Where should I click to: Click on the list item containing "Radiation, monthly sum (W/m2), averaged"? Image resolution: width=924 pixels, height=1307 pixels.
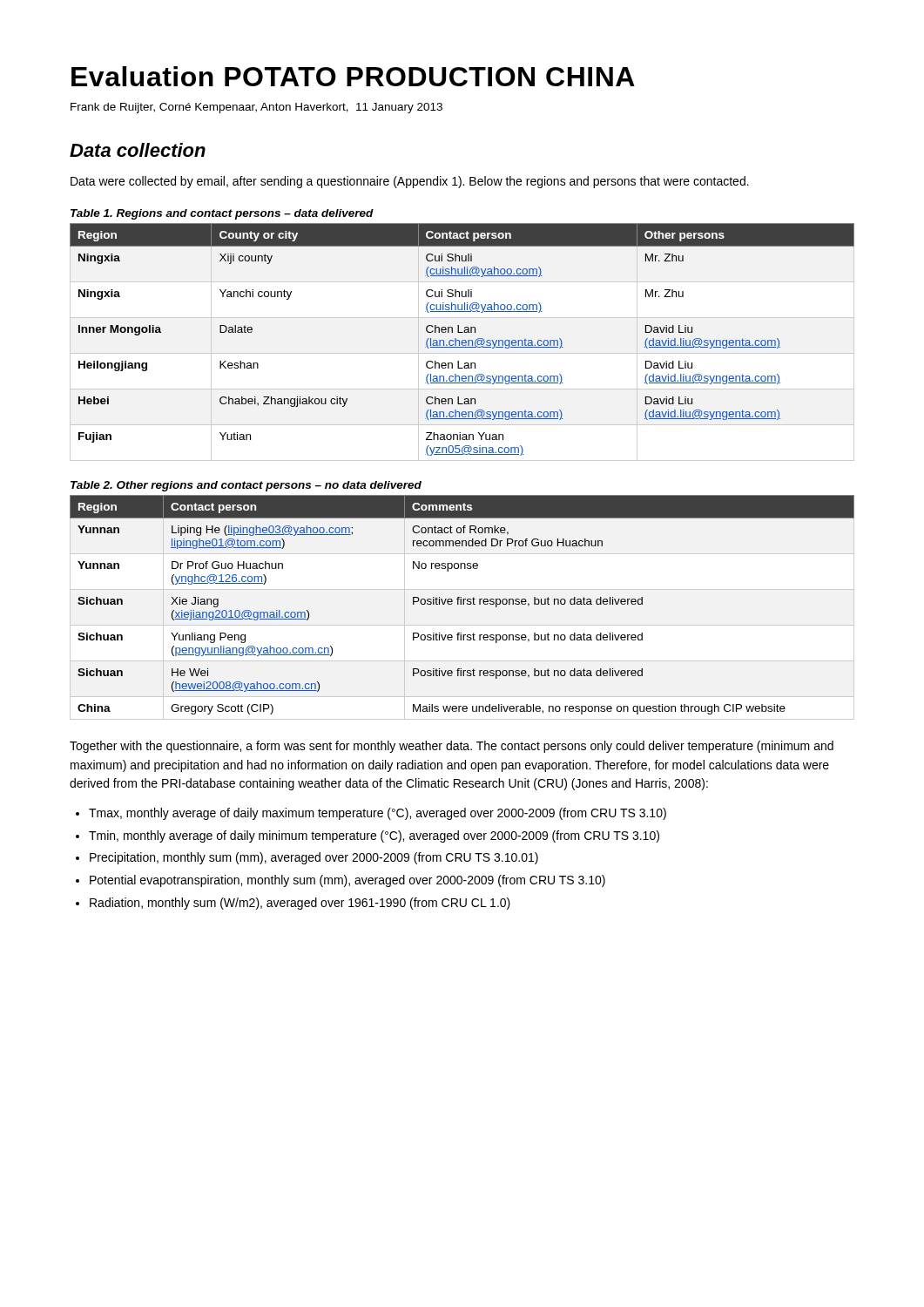[472, 903]
